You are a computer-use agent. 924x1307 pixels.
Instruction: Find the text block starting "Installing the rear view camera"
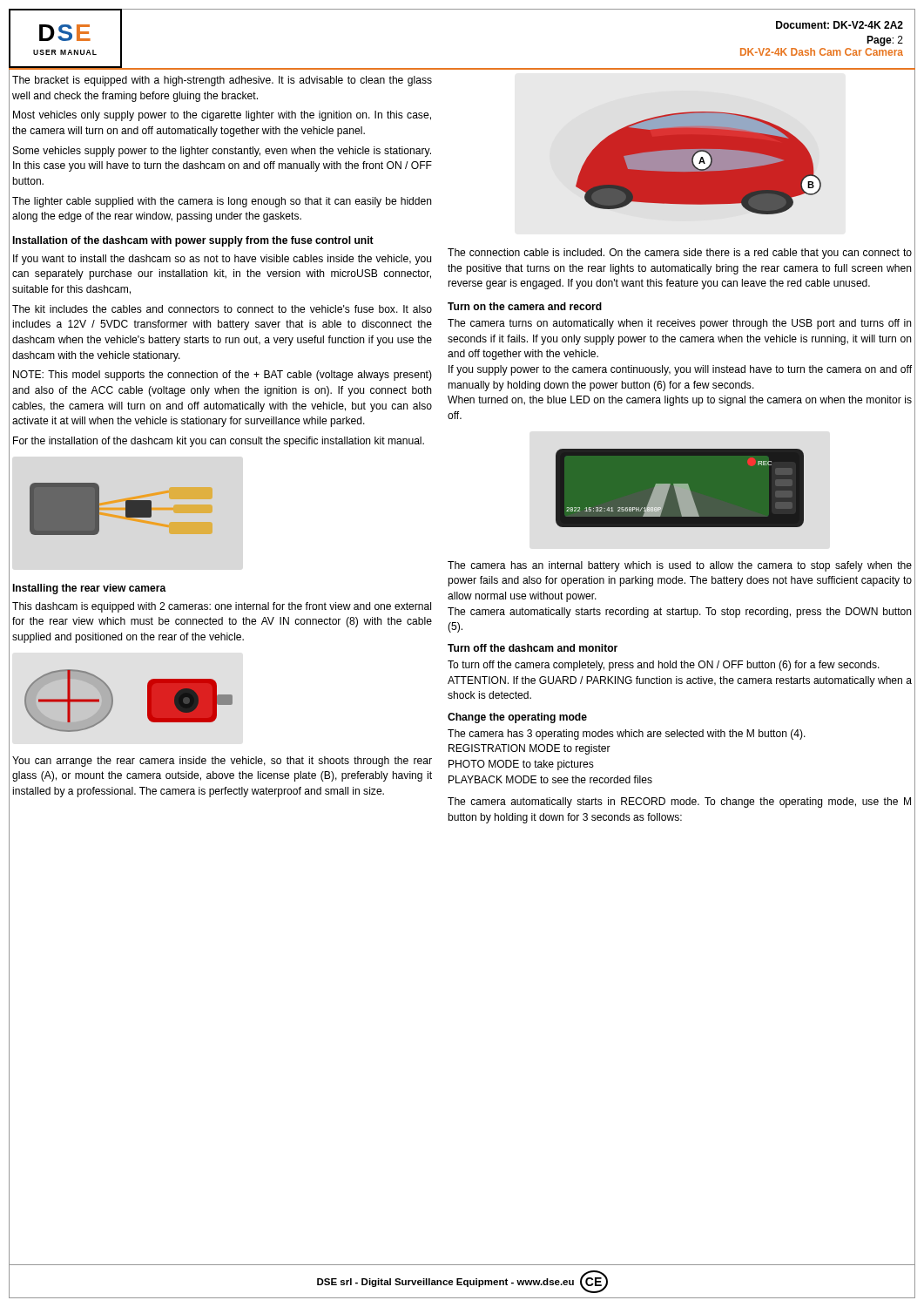[89, 588]
